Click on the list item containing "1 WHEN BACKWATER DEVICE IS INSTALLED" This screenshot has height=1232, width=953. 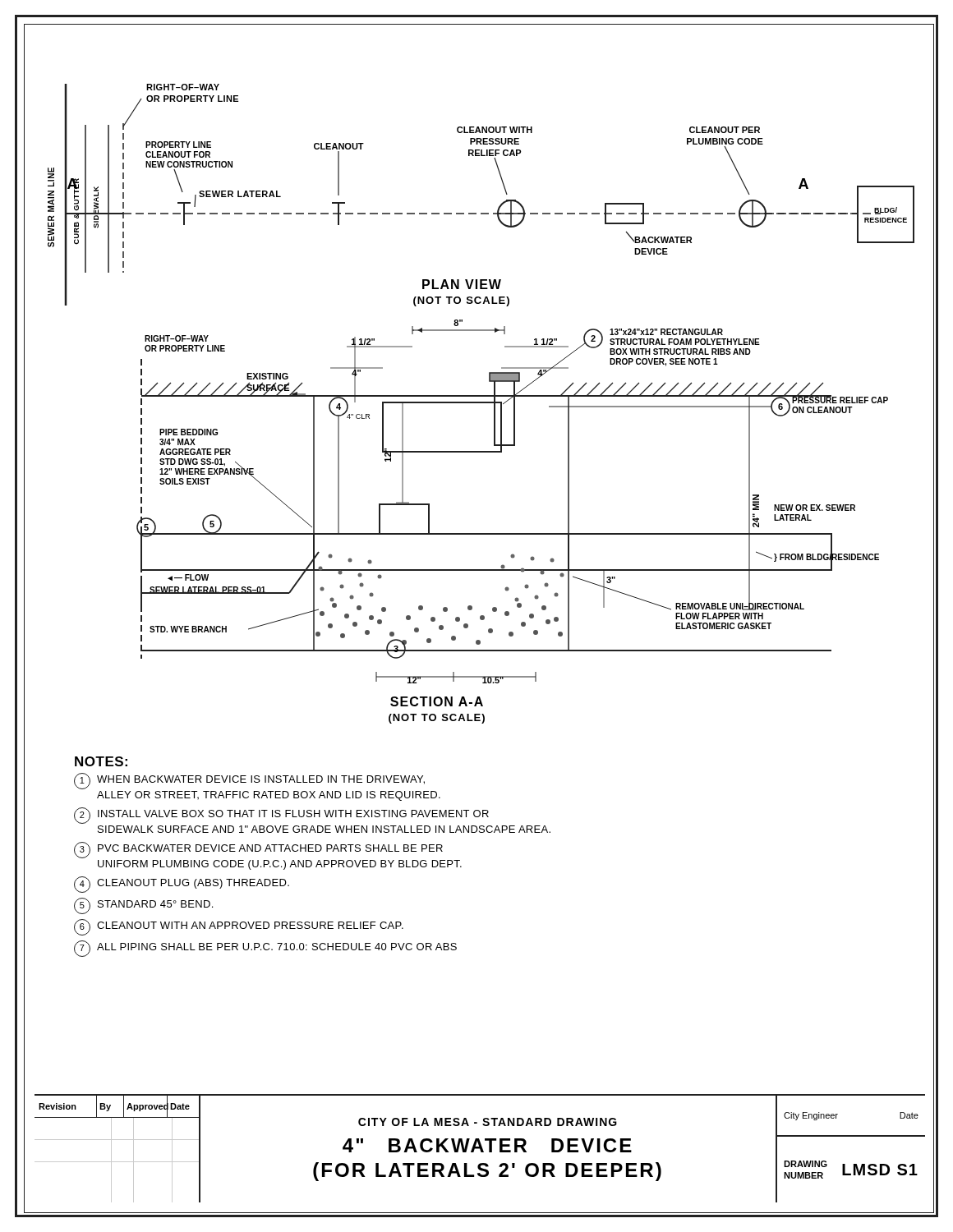(258, 788)
